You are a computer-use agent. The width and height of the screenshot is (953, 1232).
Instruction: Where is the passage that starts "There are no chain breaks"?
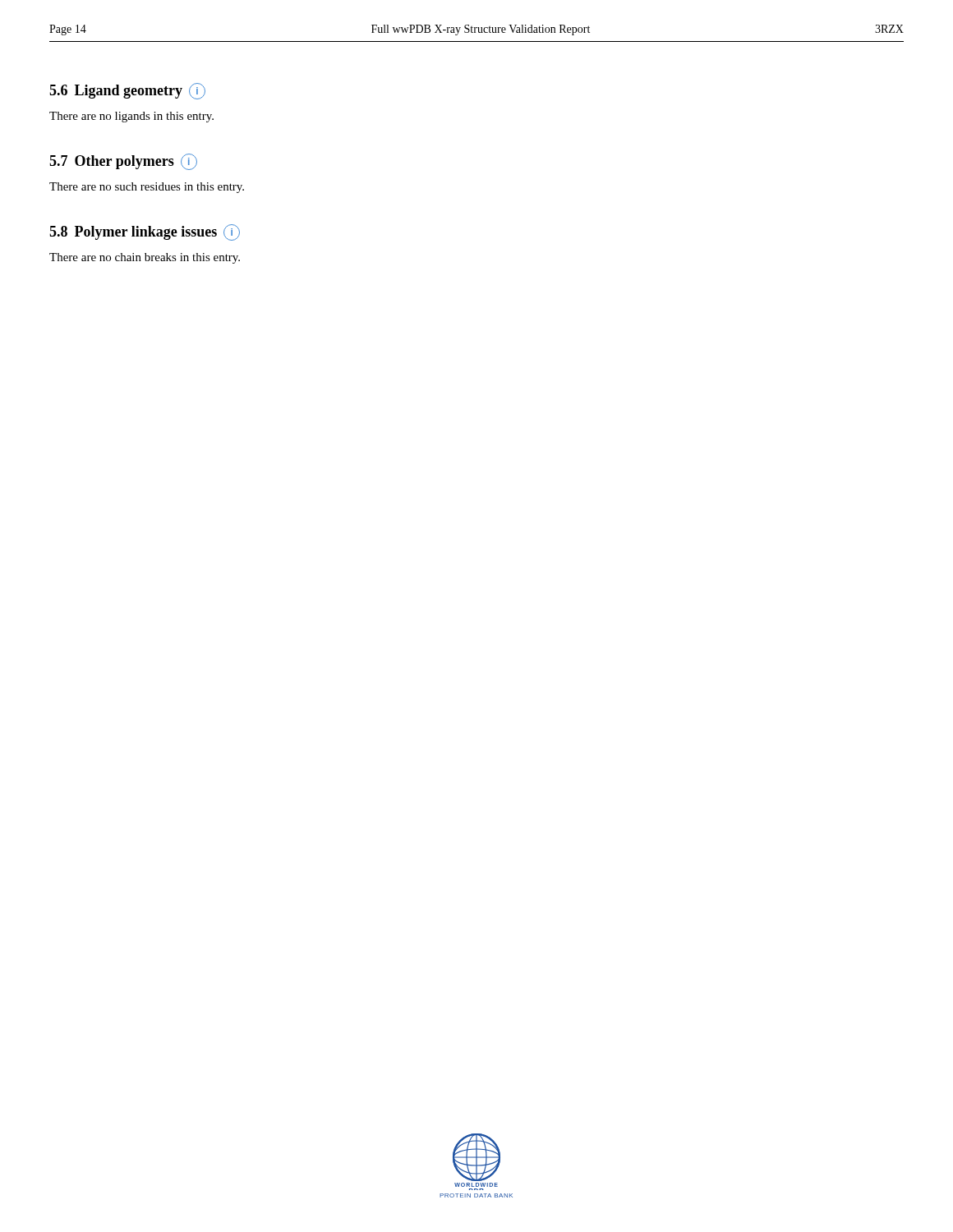145,257
